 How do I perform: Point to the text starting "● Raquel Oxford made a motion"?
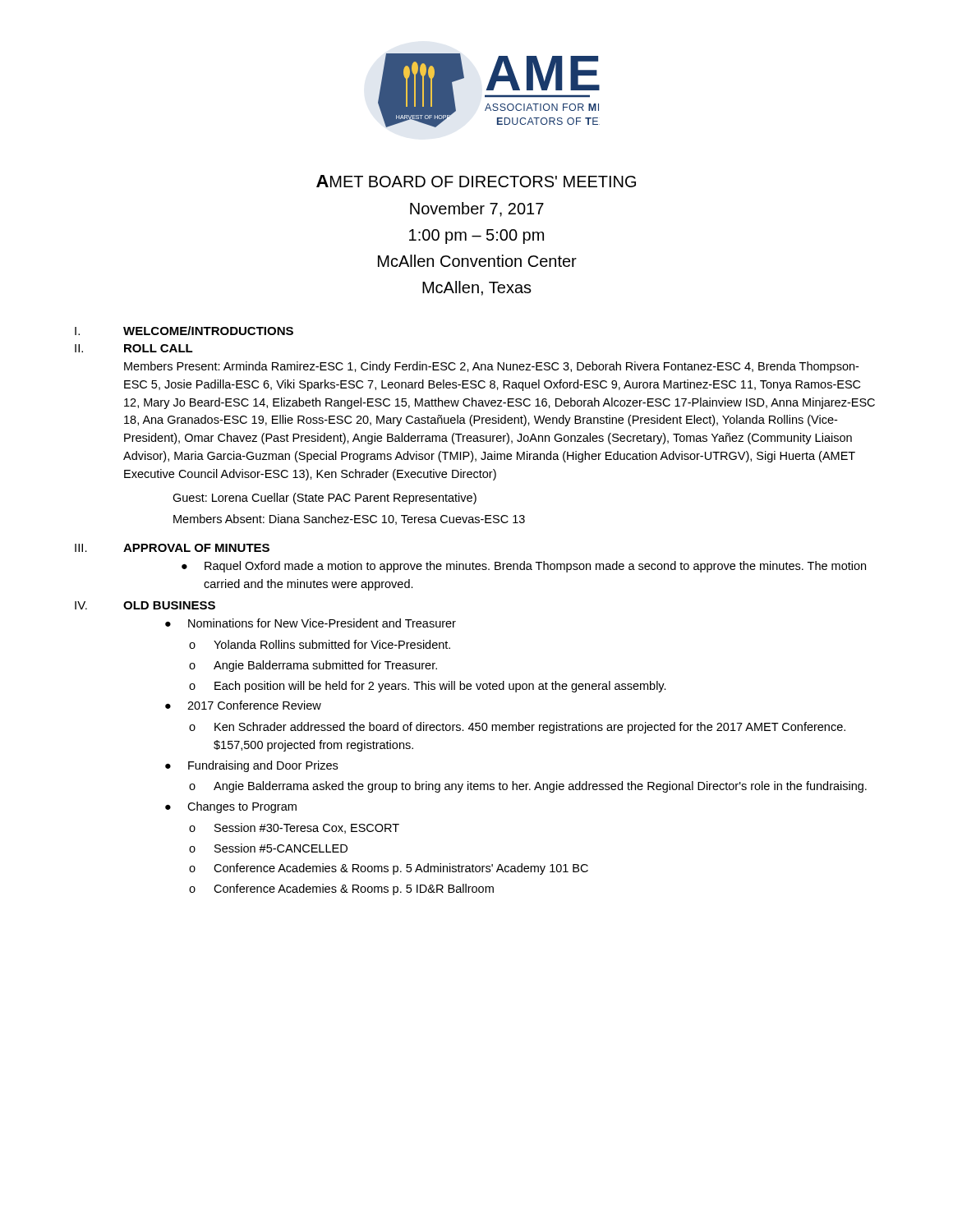pyautogui.click(x=530, y=575)
